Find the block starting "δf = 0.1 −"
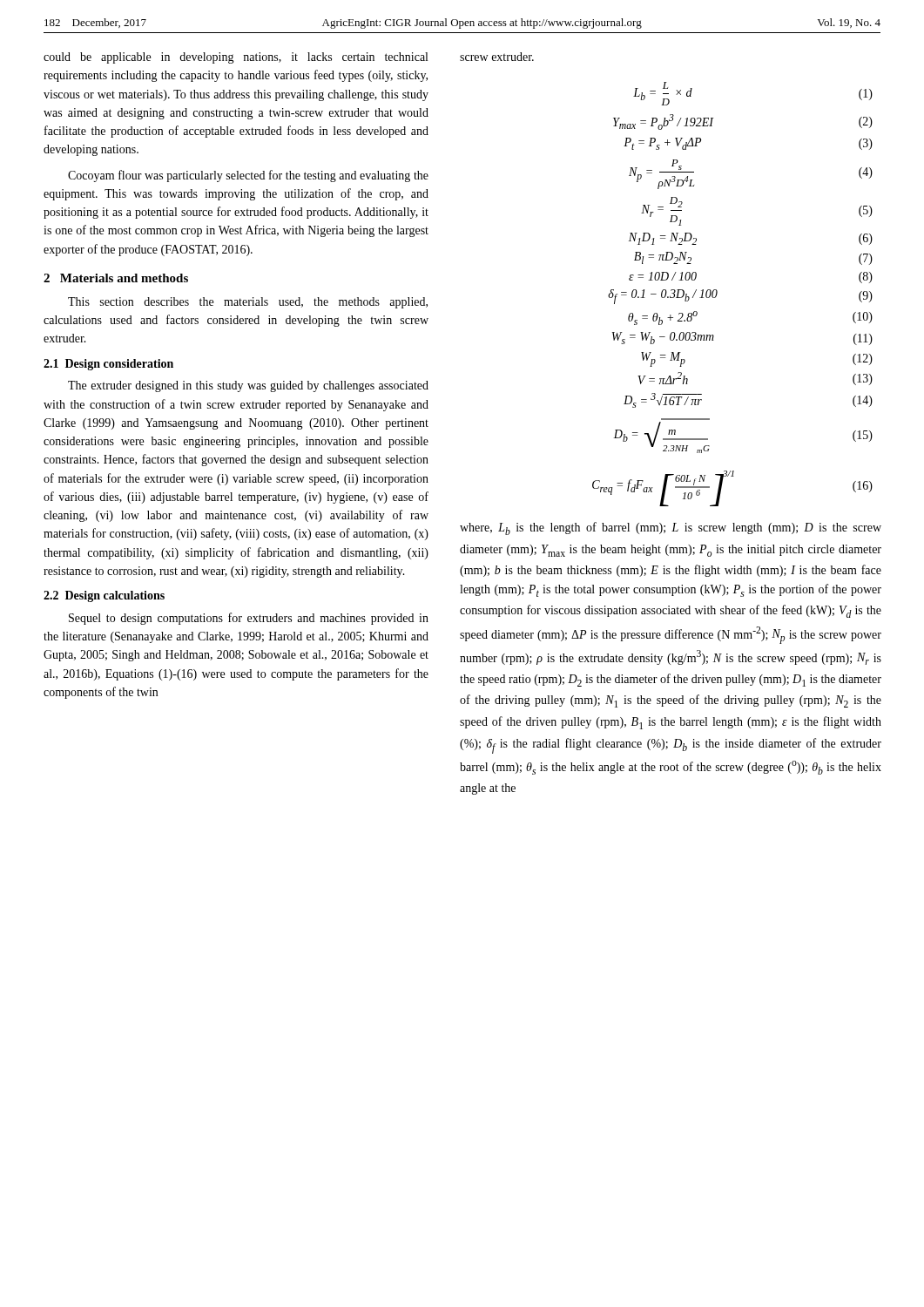The height and width of the screenshot is (1307, 924). (679, 296)
